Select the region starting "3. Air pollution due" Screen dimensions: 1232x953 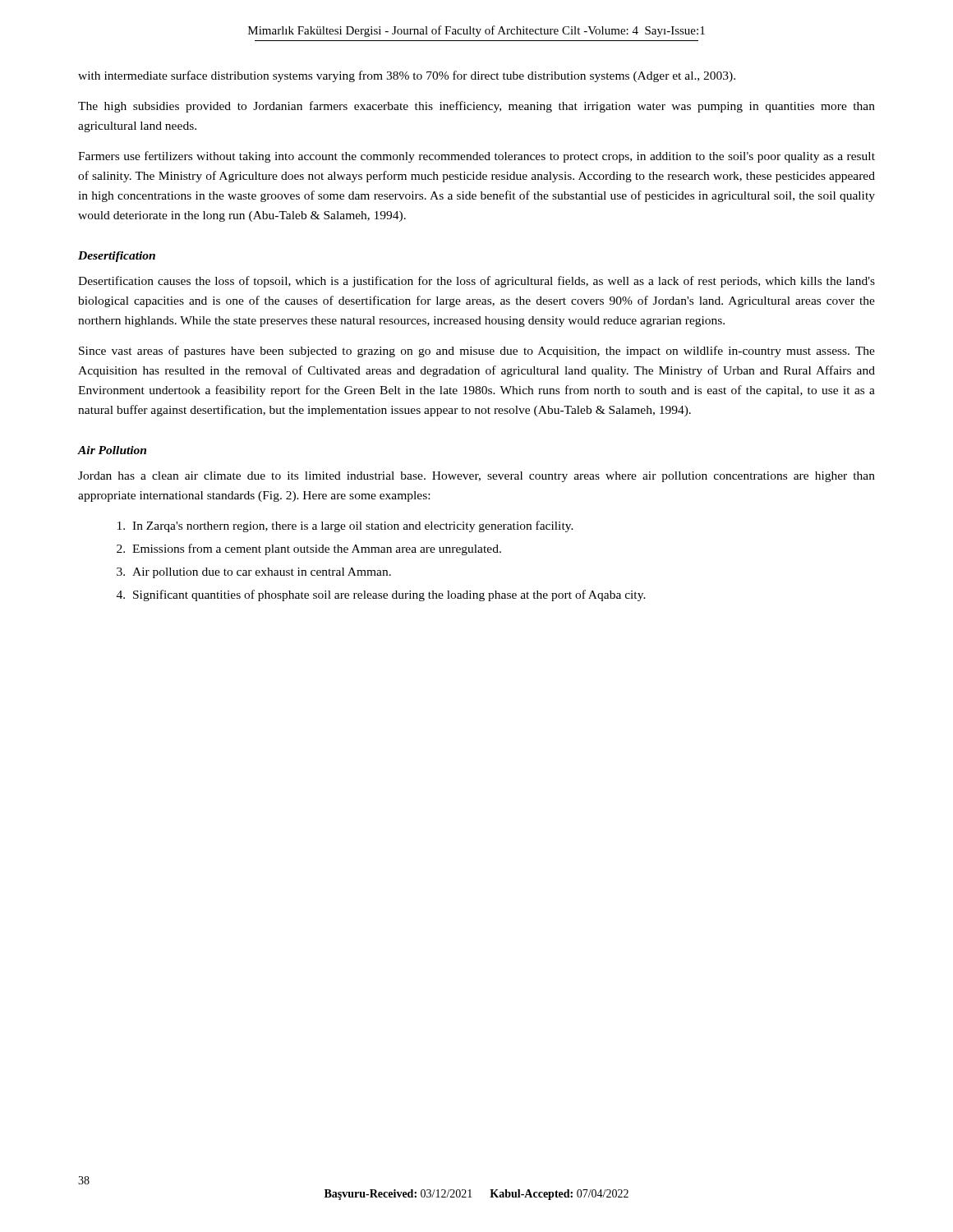pyautogui.click(x=247, y=572)
